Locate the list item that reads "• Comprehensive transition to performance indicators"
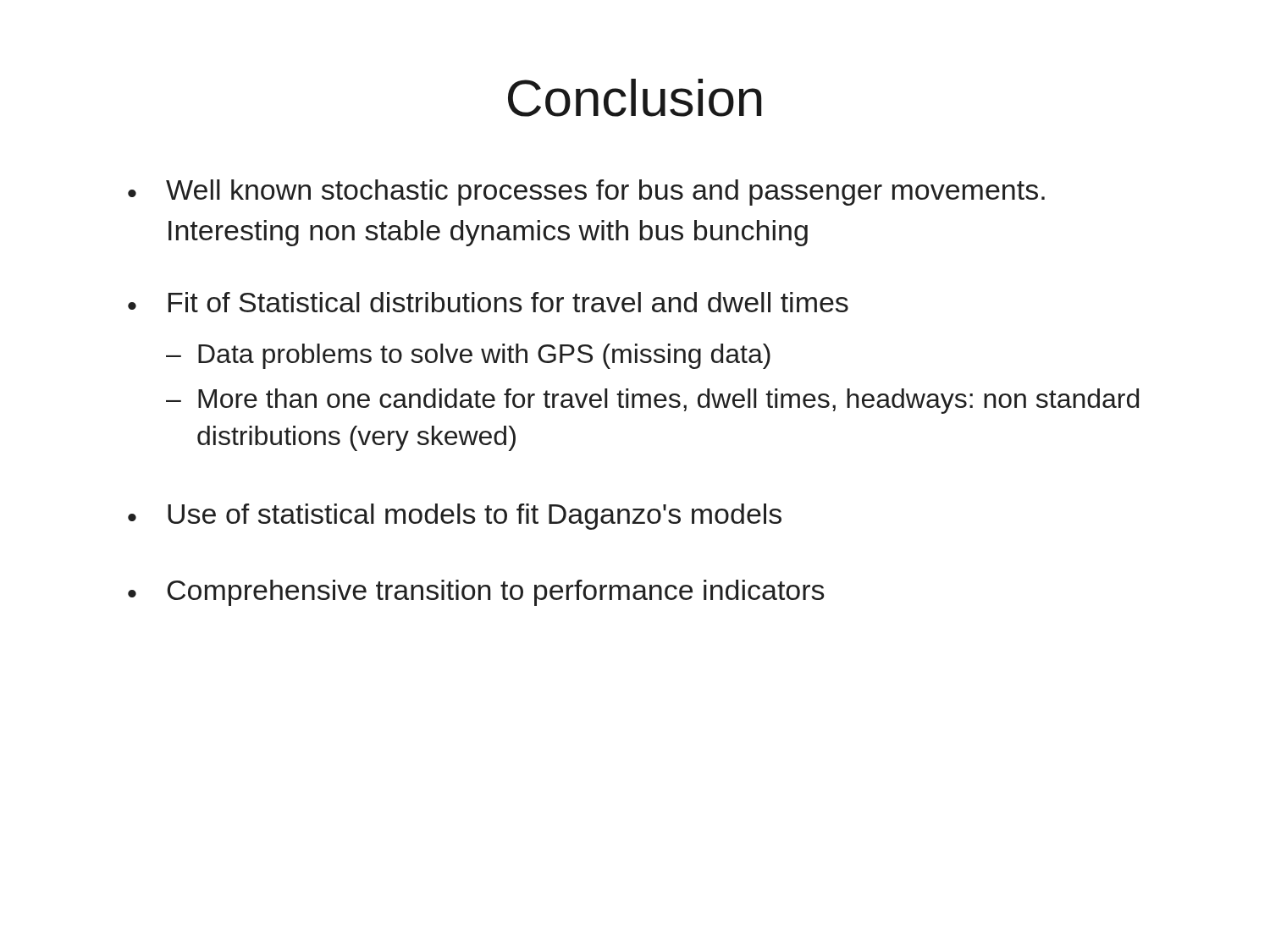 tap(648, 592)
